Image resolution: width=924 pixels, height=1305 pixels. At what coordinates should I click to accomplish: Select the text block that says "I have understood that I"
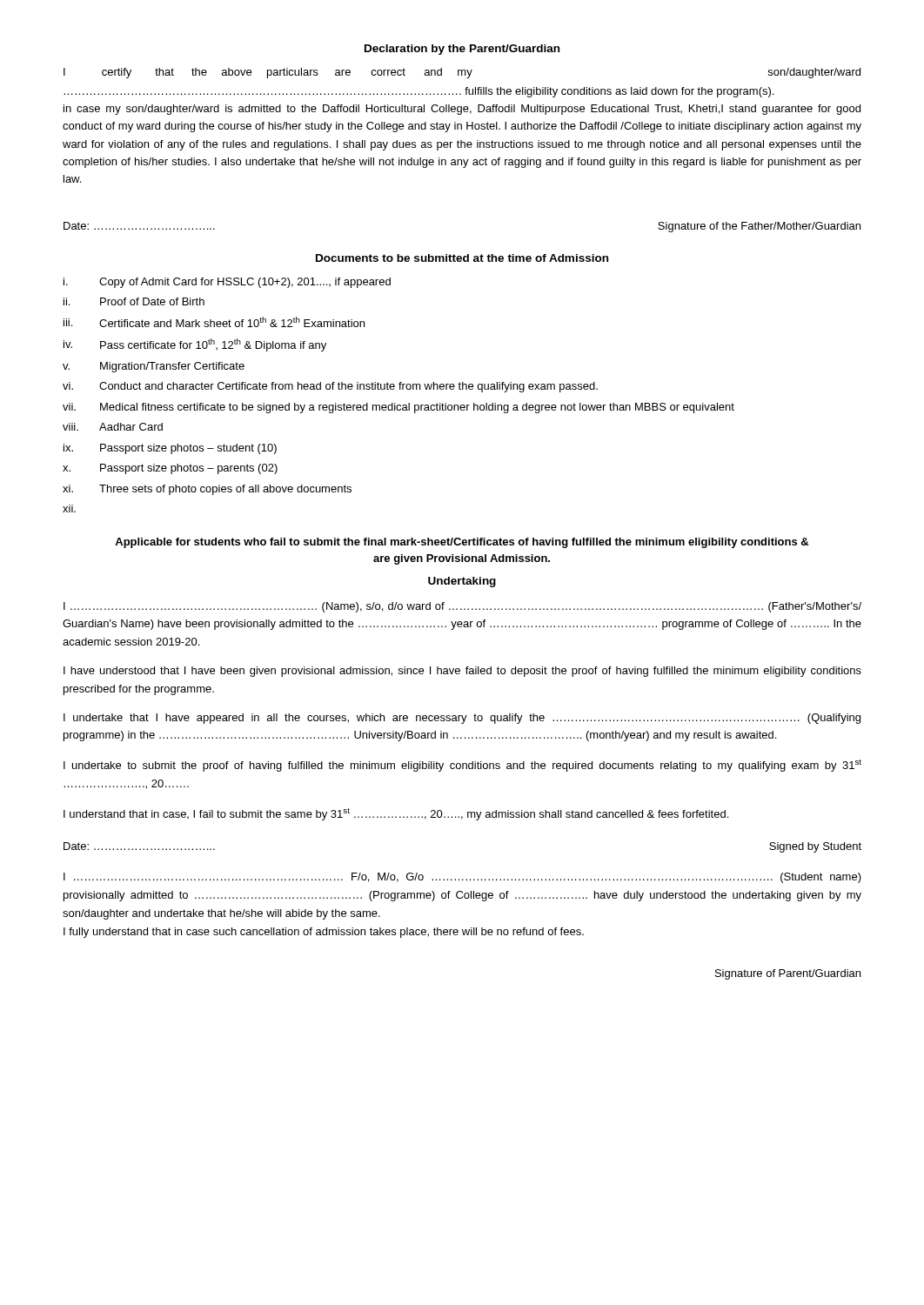pos(462,679)
